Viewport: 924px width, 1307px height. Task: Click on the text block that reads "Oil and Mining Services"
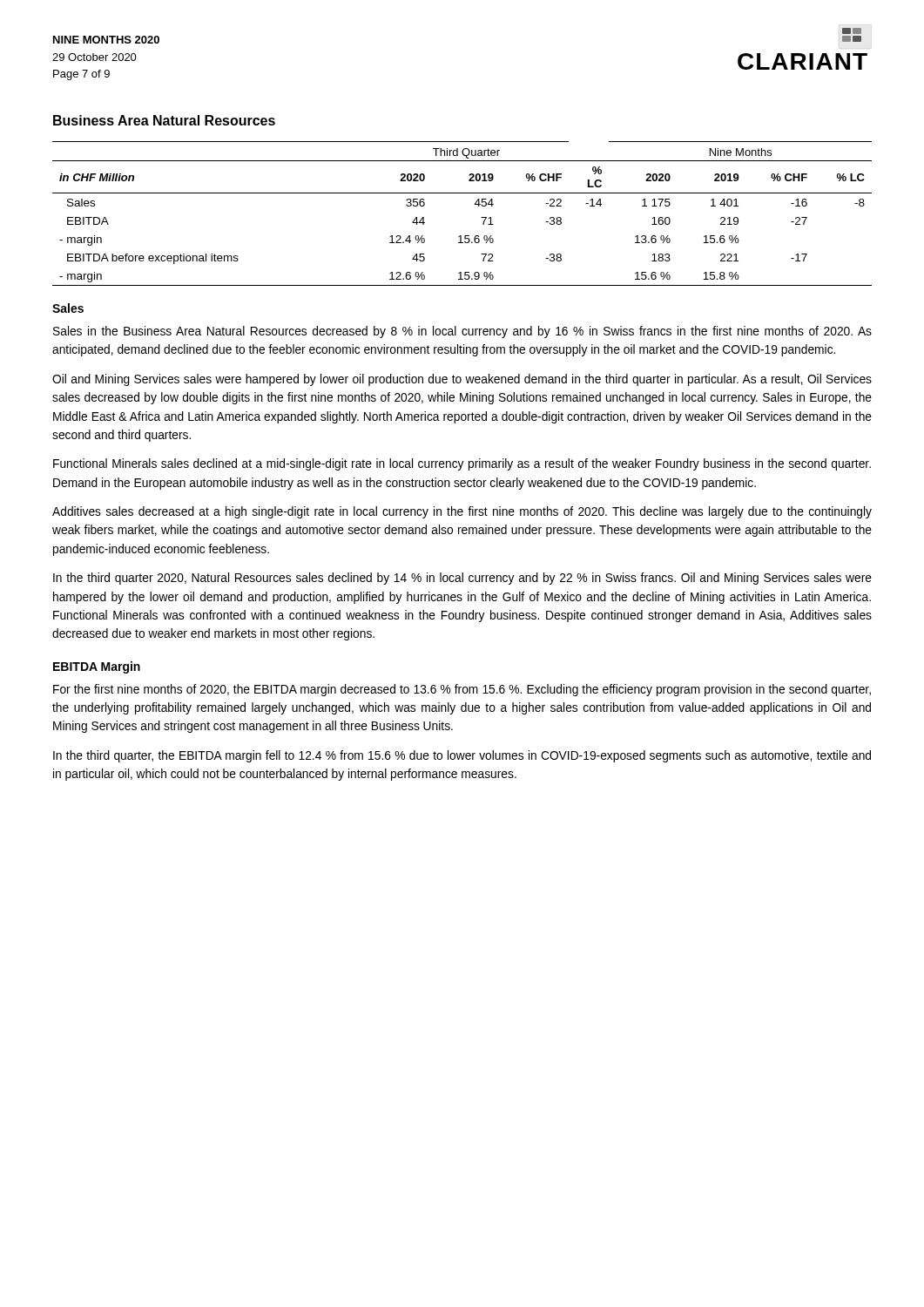tap(462, 407)
